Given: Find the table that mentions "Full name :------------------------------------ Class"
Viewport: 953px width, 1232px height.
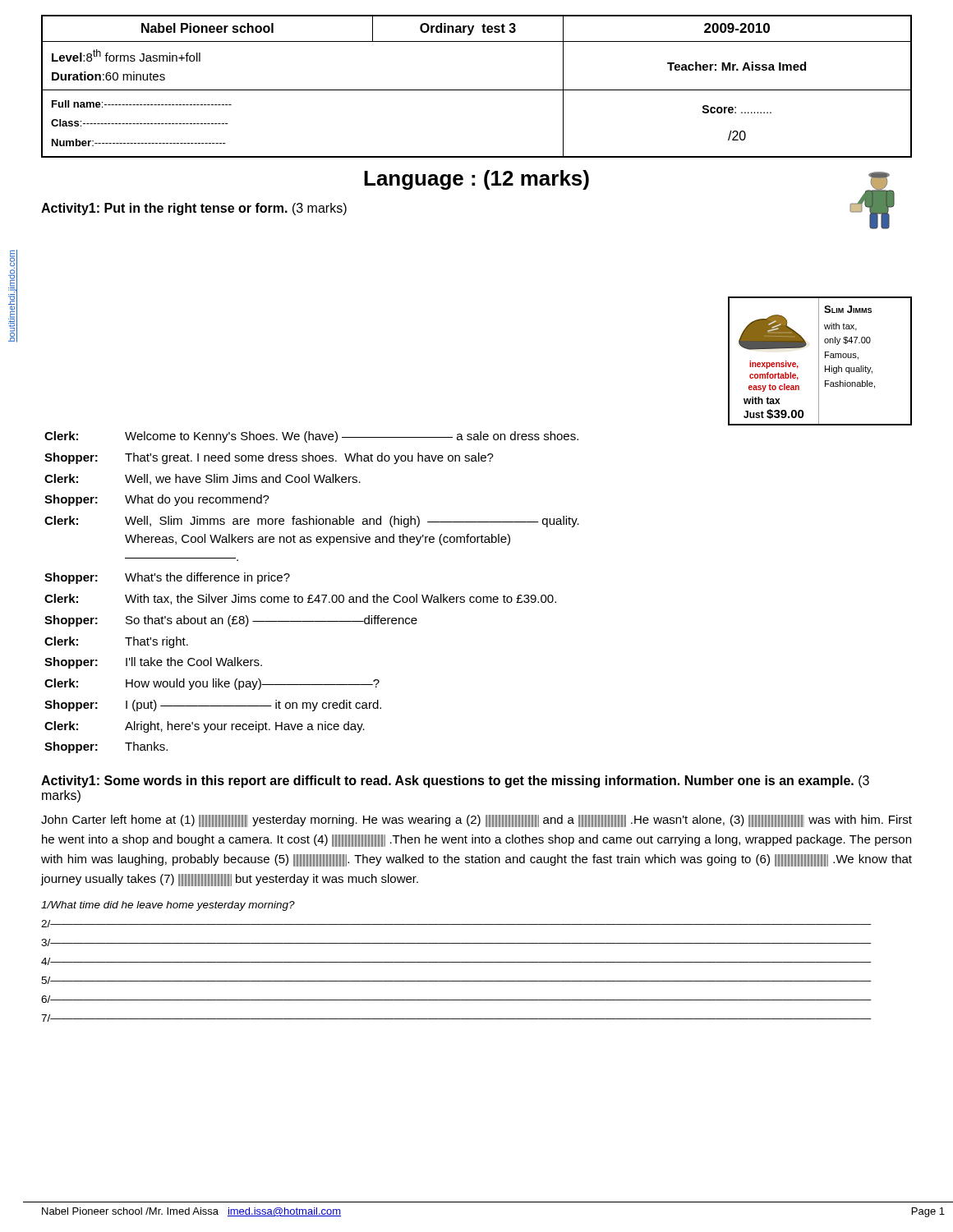Looking at the screenshot, I should click(476, 86).
